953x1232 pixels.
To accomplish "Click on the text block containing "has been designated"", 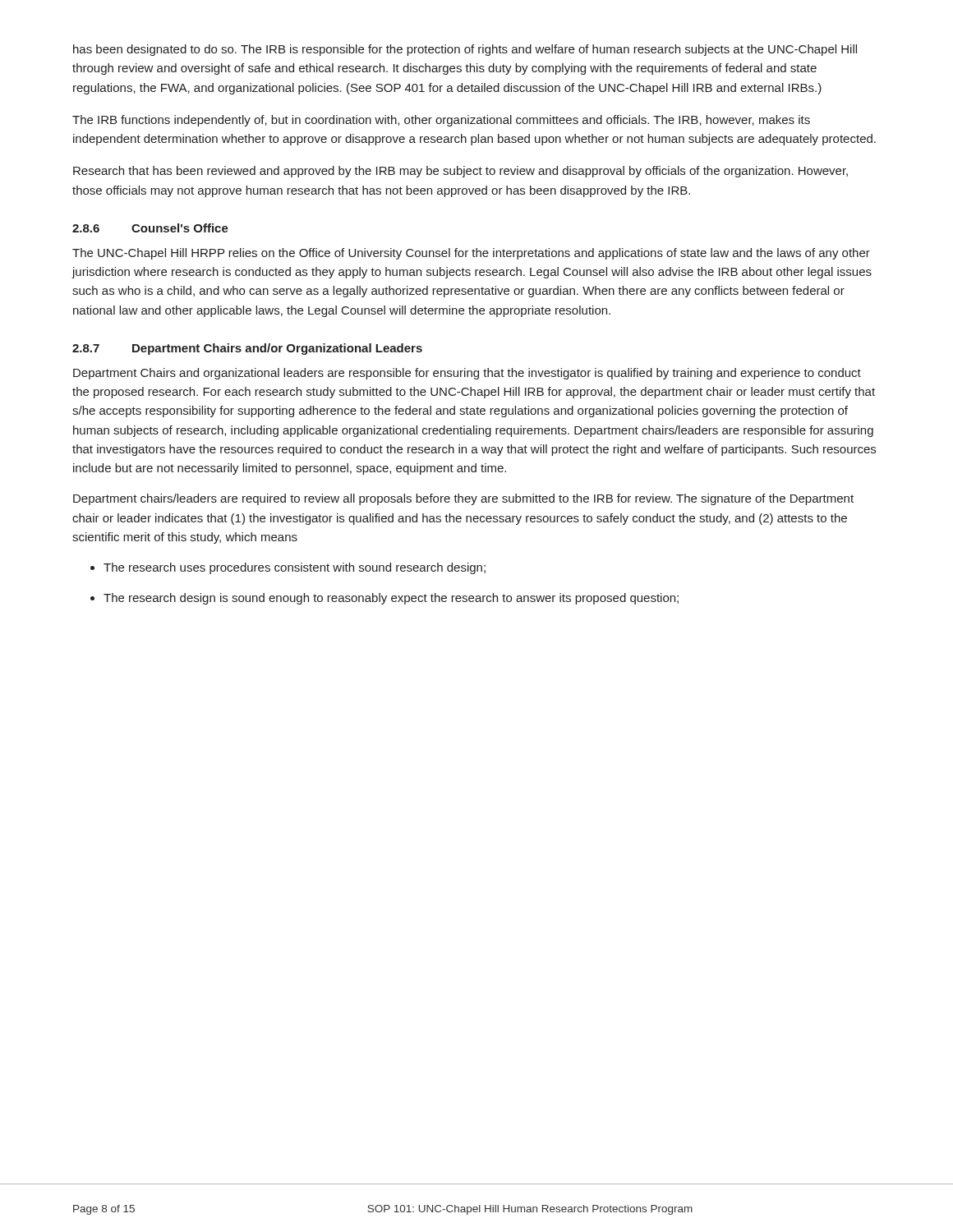I will [x=465, y=68].
